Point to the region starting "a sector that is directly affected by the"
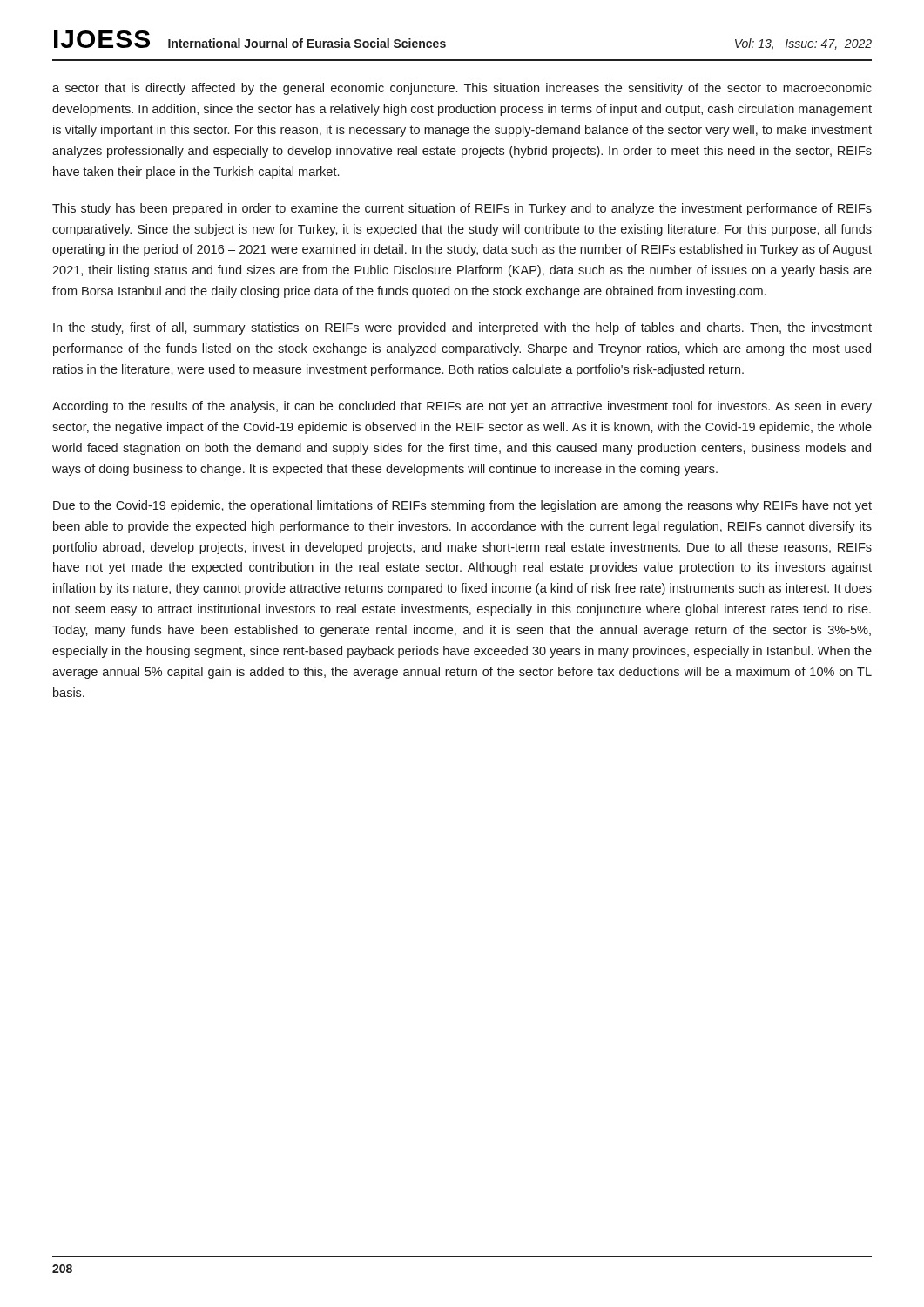Viewport: 924px width, 1307px height. point(462,130)
